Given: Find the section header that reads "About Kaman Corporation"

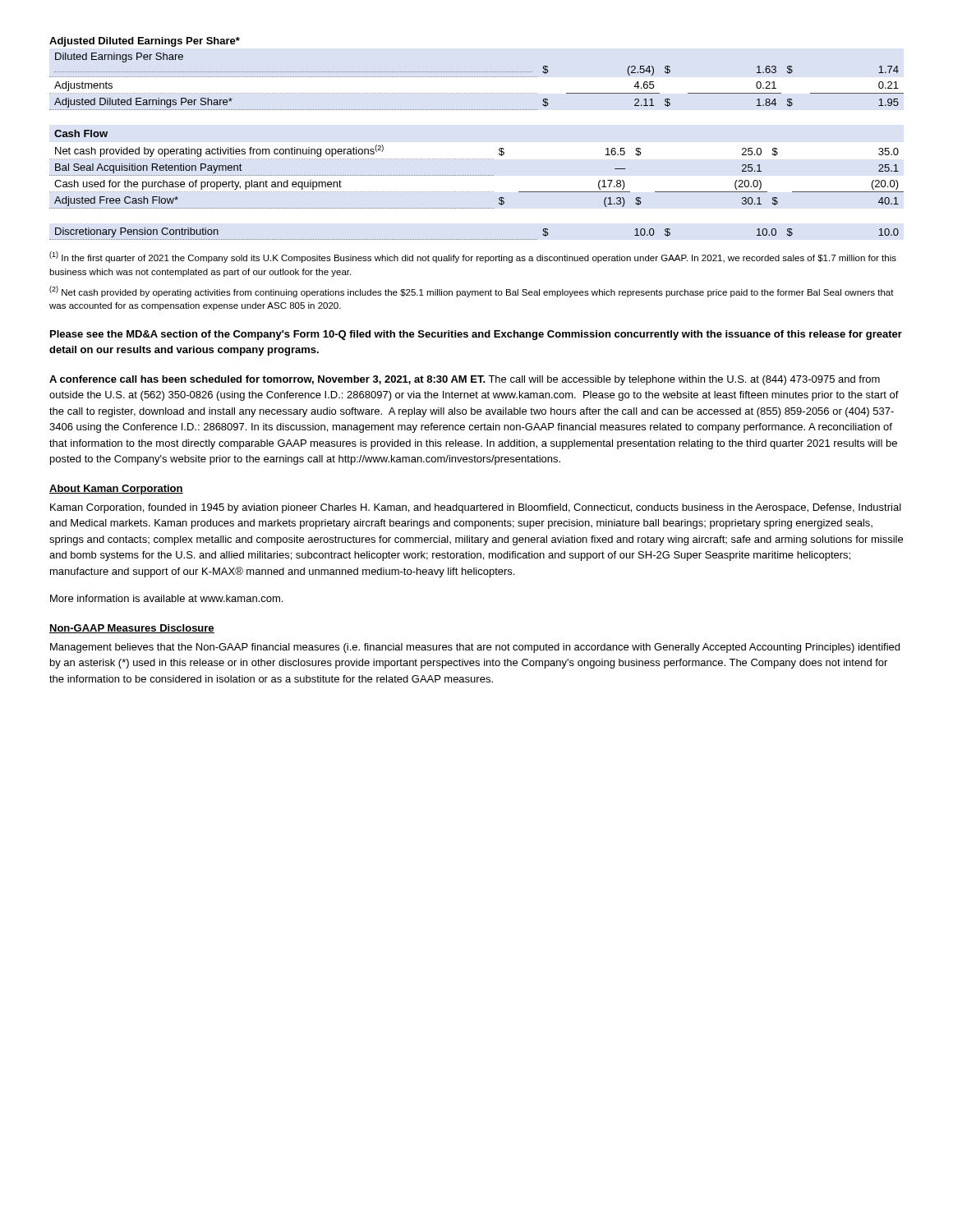Looking at the screenshot, I should (116, 488).
